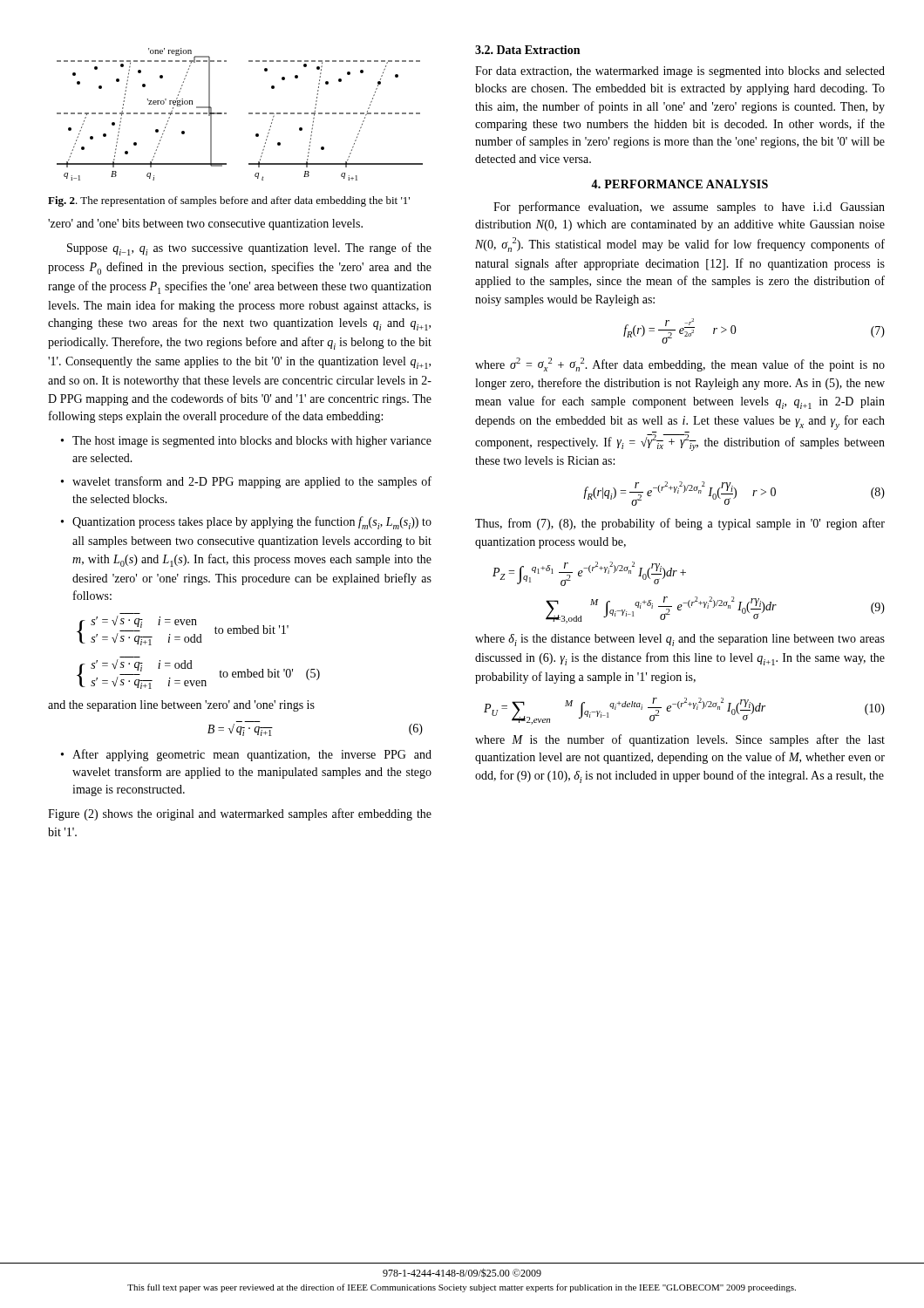Locate the formula that opens with "fR(r|qi) = r σ2 e−(r2+γi2)/2σn2 I0(rγiσ) r >"
The height and width of the screenshot is (1308, 924).
coord(734,493)
